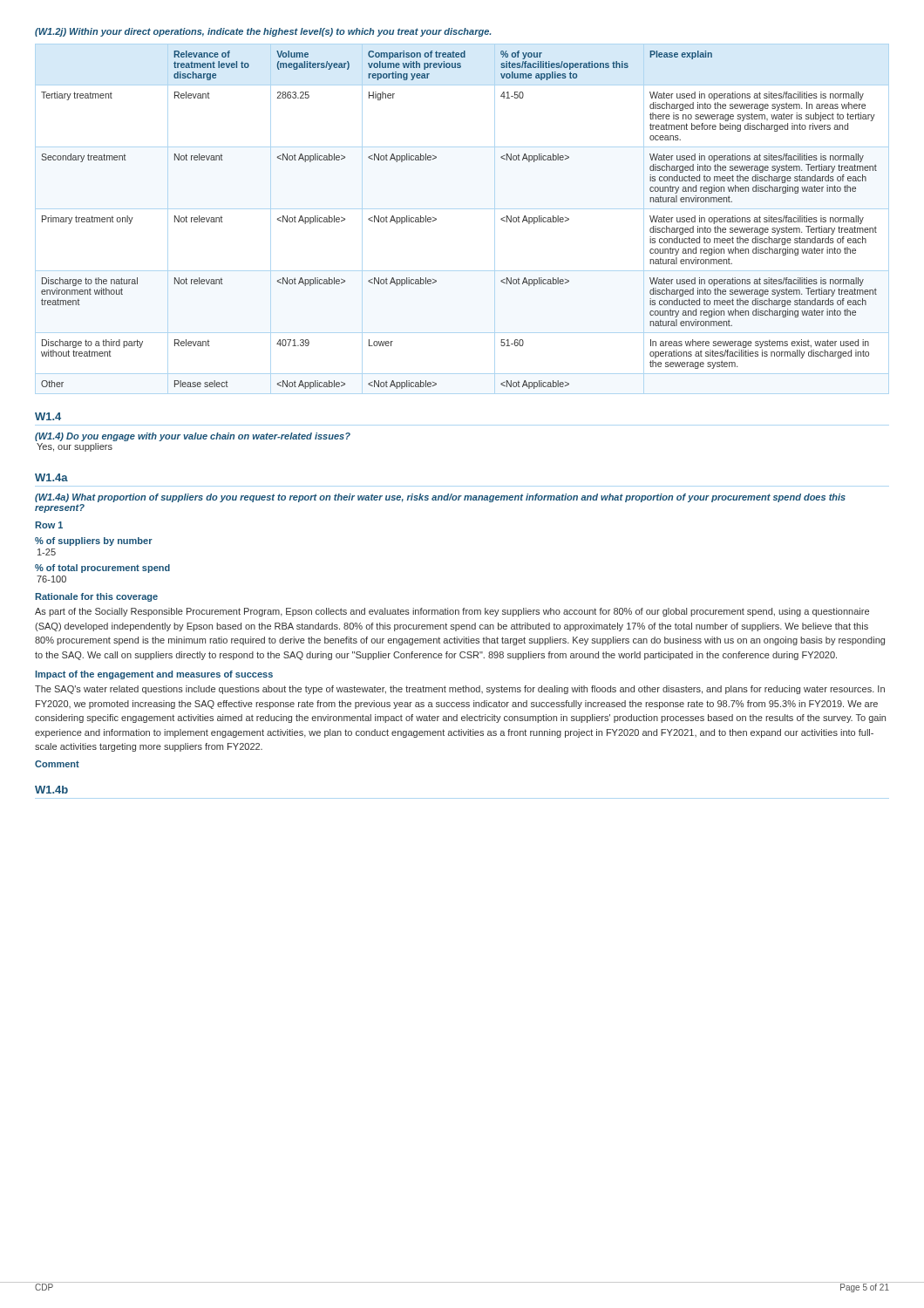Locate the section header with the text "(W1.2j) Within your direct operations, indicate"
Screen dimensions: 1308x924
(x=263, y=31)
